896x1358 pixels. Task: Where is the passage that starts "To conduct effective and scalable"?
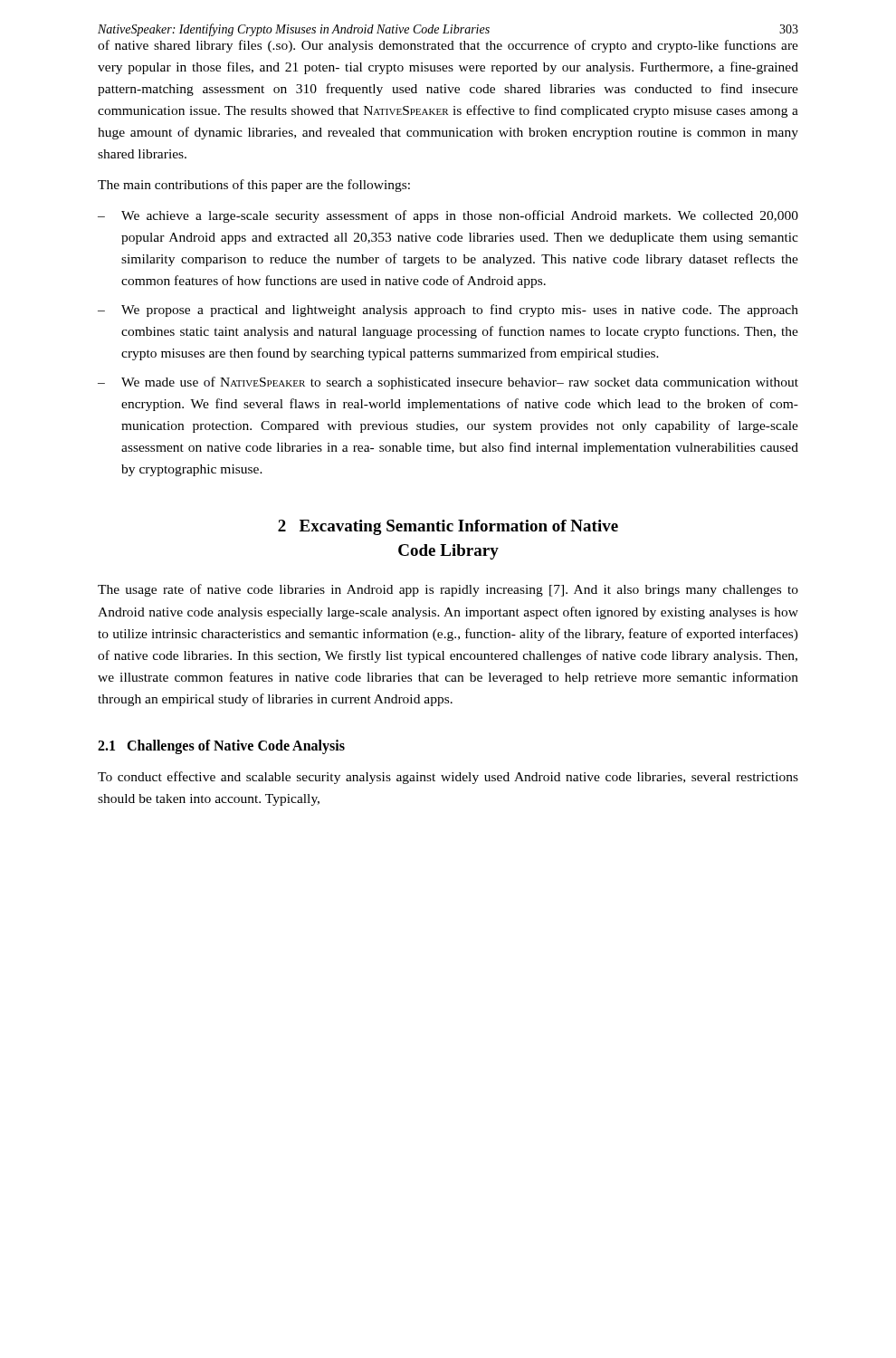[x=448, y=788]
